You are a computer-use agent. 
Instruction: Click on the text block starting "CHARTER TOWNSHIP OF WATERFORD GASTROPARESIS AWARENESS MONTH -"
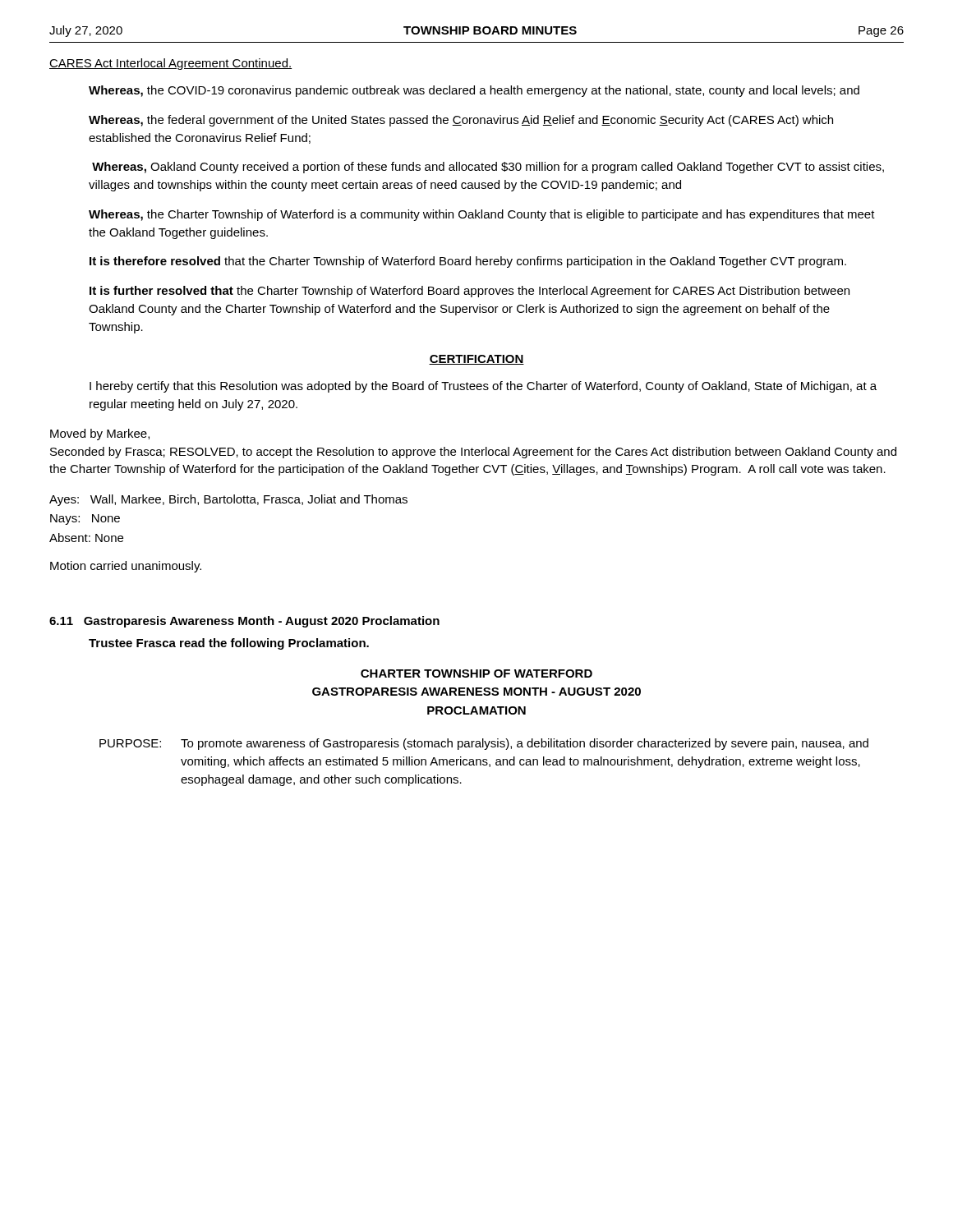[476, 691]
